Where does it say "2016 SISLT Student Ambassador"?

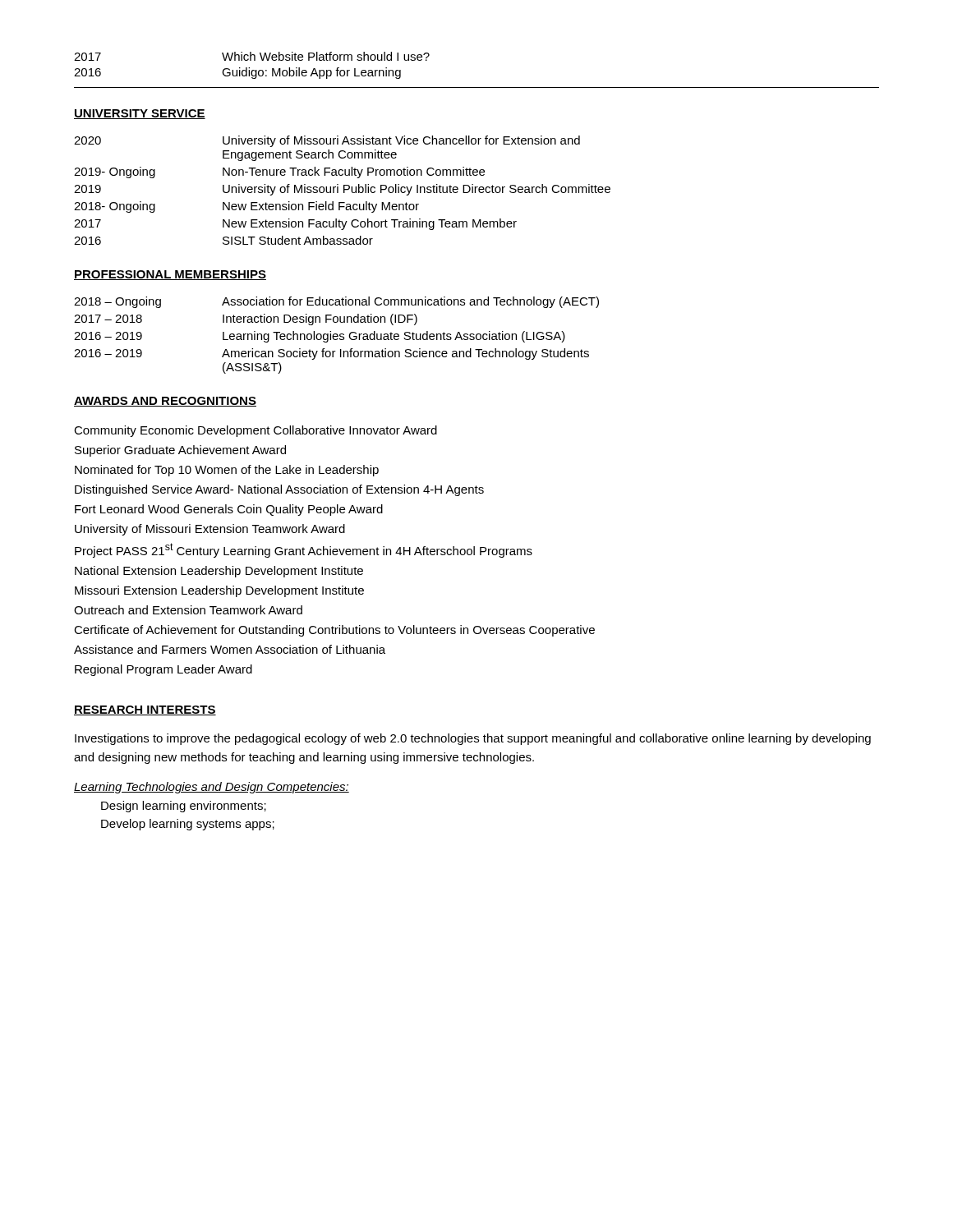(x=223, y=240)
